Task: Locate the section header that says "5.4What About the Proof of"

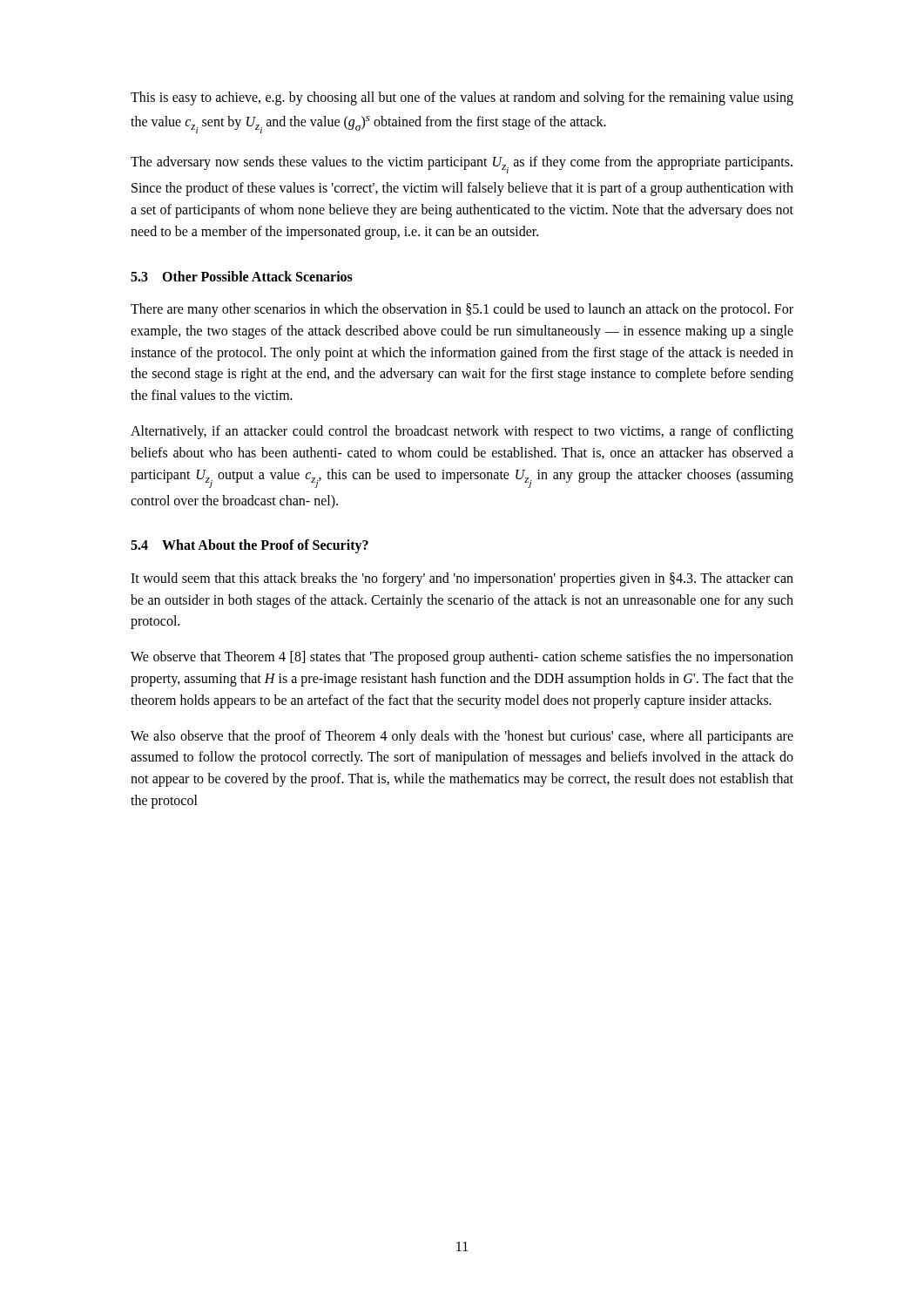Action: point(250,545)
